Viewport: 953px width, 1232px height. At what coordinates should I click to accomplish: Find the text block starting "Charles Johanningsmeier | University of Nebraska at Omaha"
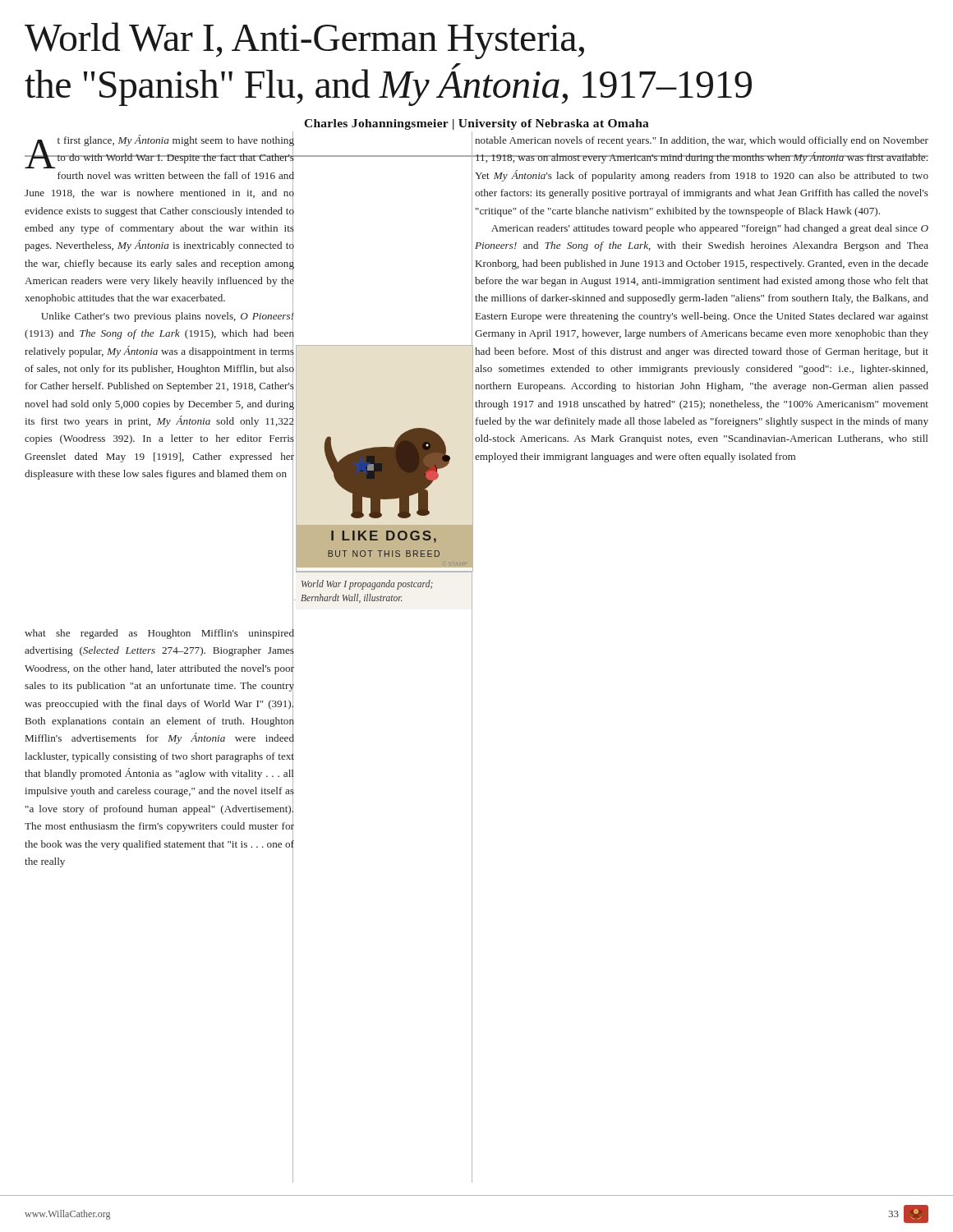(476, 123)
